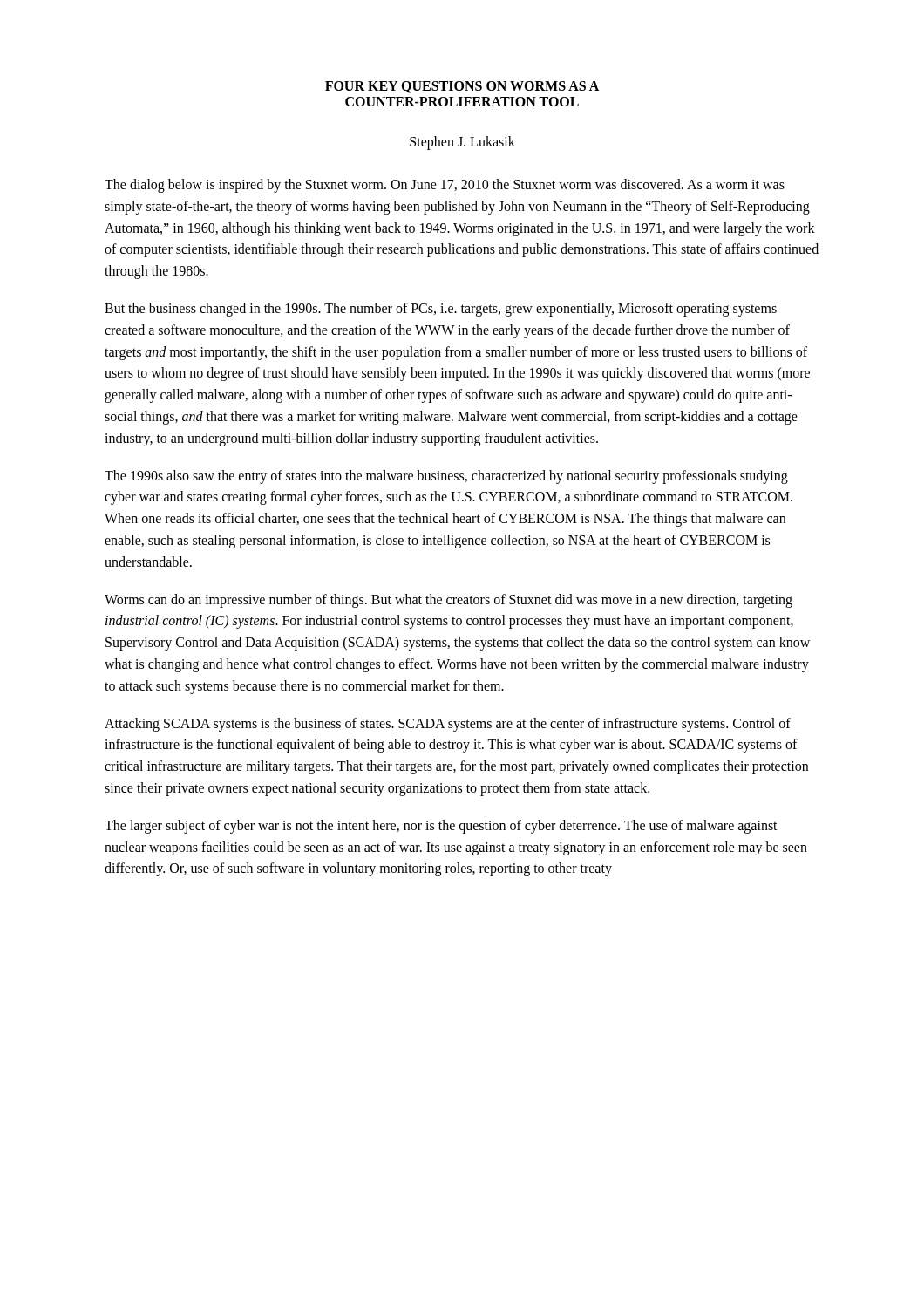The image size is (924, 1308).
Task: Click on the text that says "Stephen J. Lukasik"
Action: [x=462, y=142]
